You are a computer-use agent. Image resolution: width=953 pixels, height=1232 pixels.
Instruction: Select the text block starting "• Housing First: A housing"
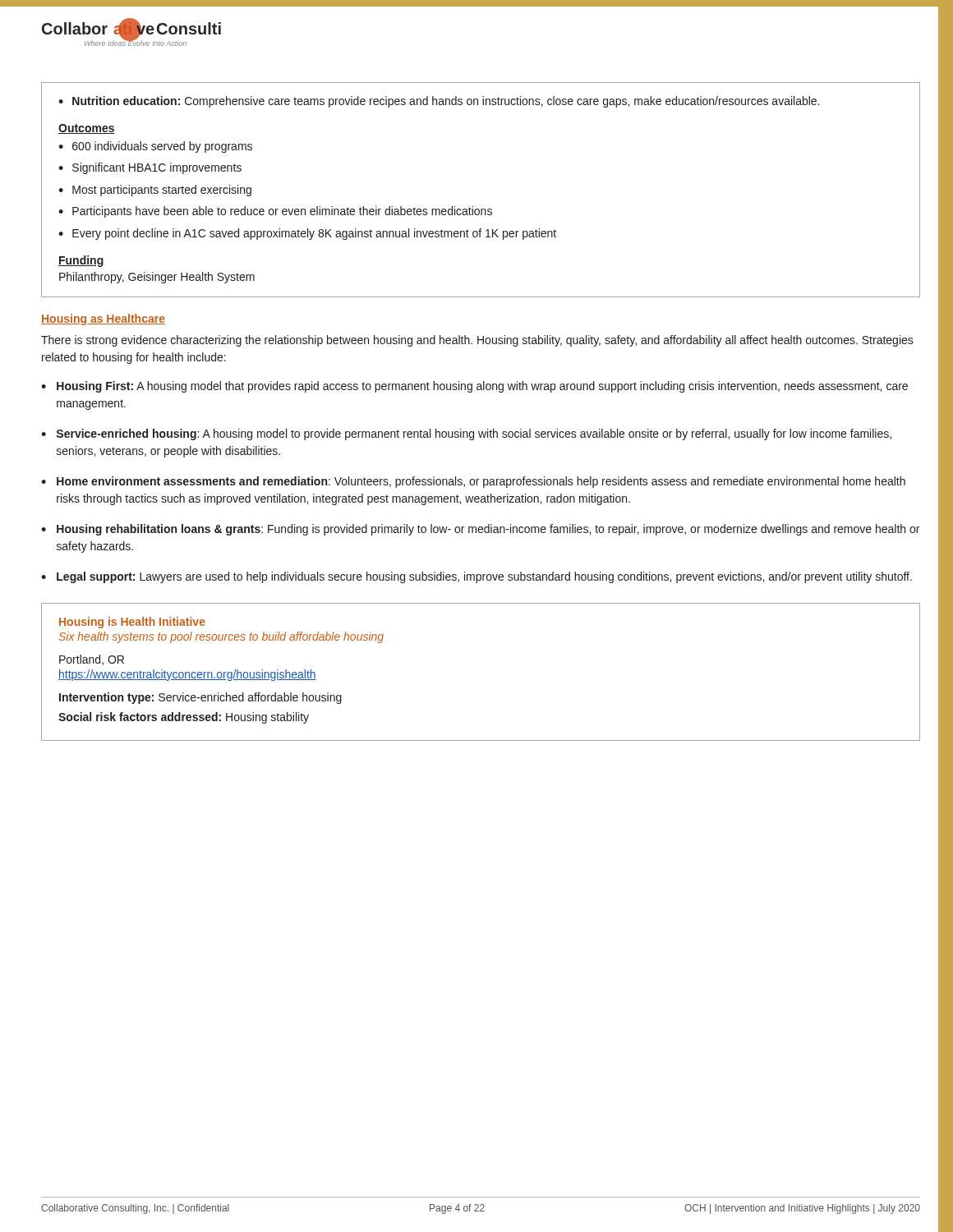(x=481, y=395)
